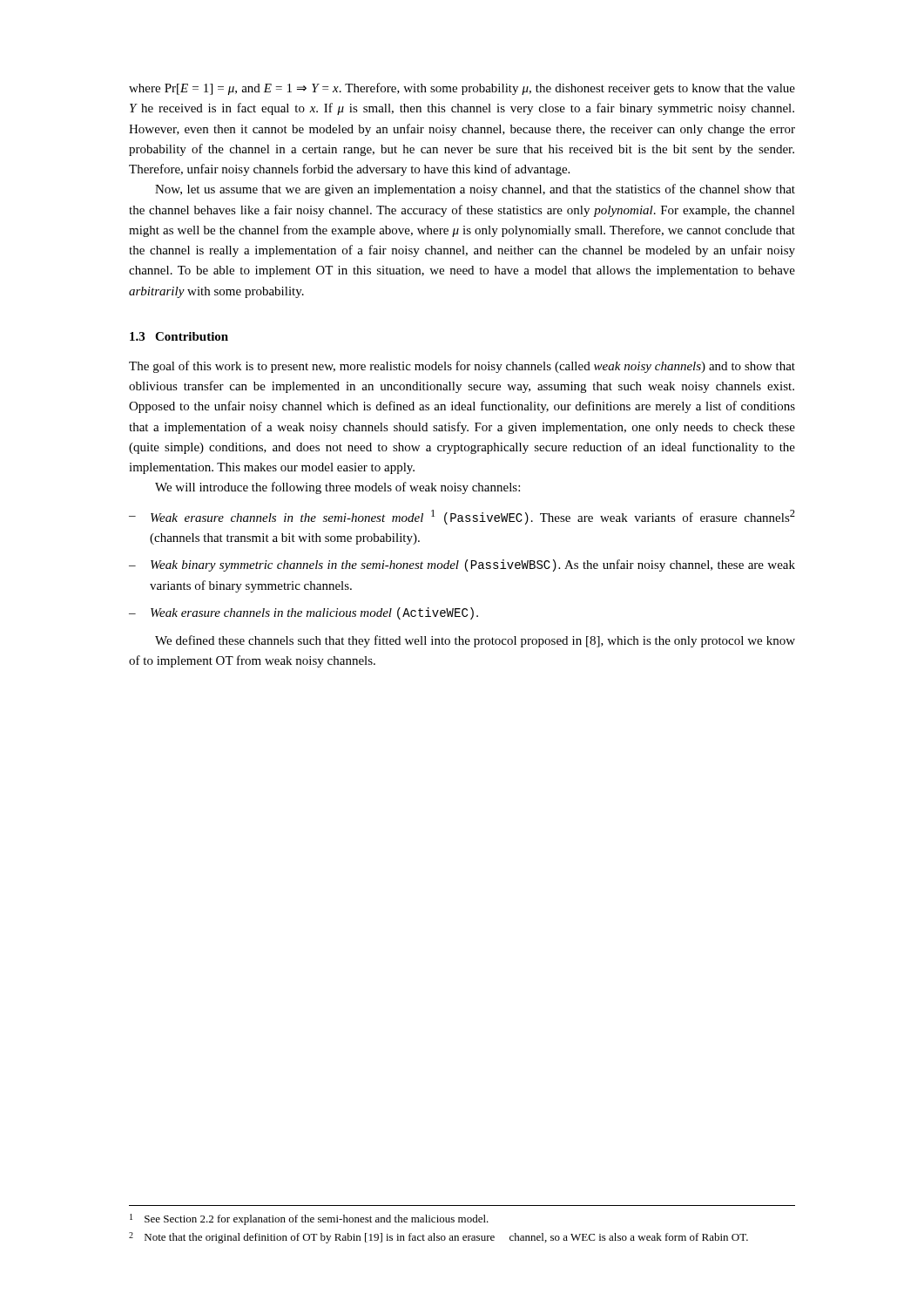Viewport: 924px width, 1307px height.
Task: Find the text starting "1 See Section 2.2"
Action: [462, 1229]
